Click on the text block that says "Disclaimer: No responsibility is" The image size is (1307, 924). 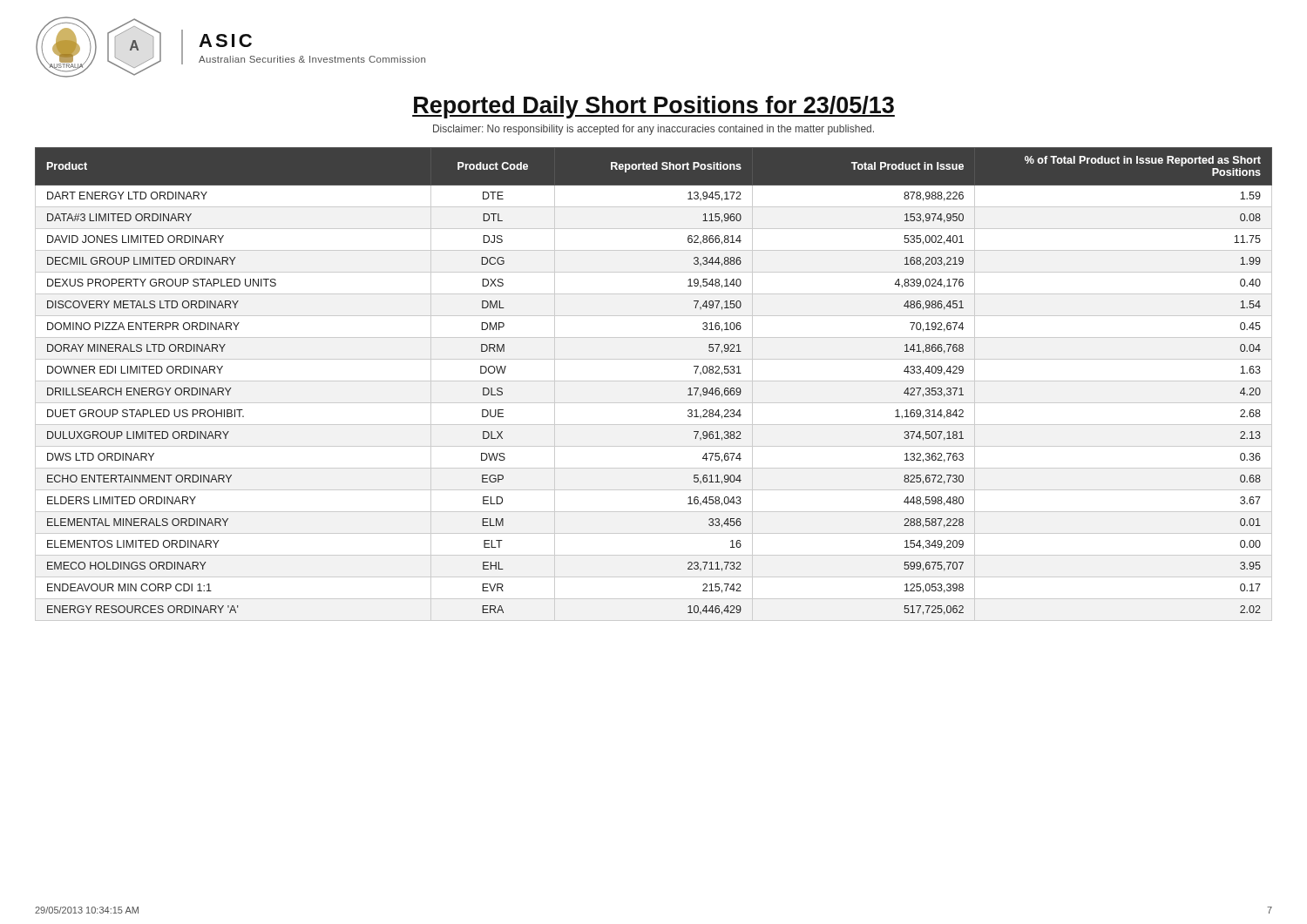(x=654, y=129)
